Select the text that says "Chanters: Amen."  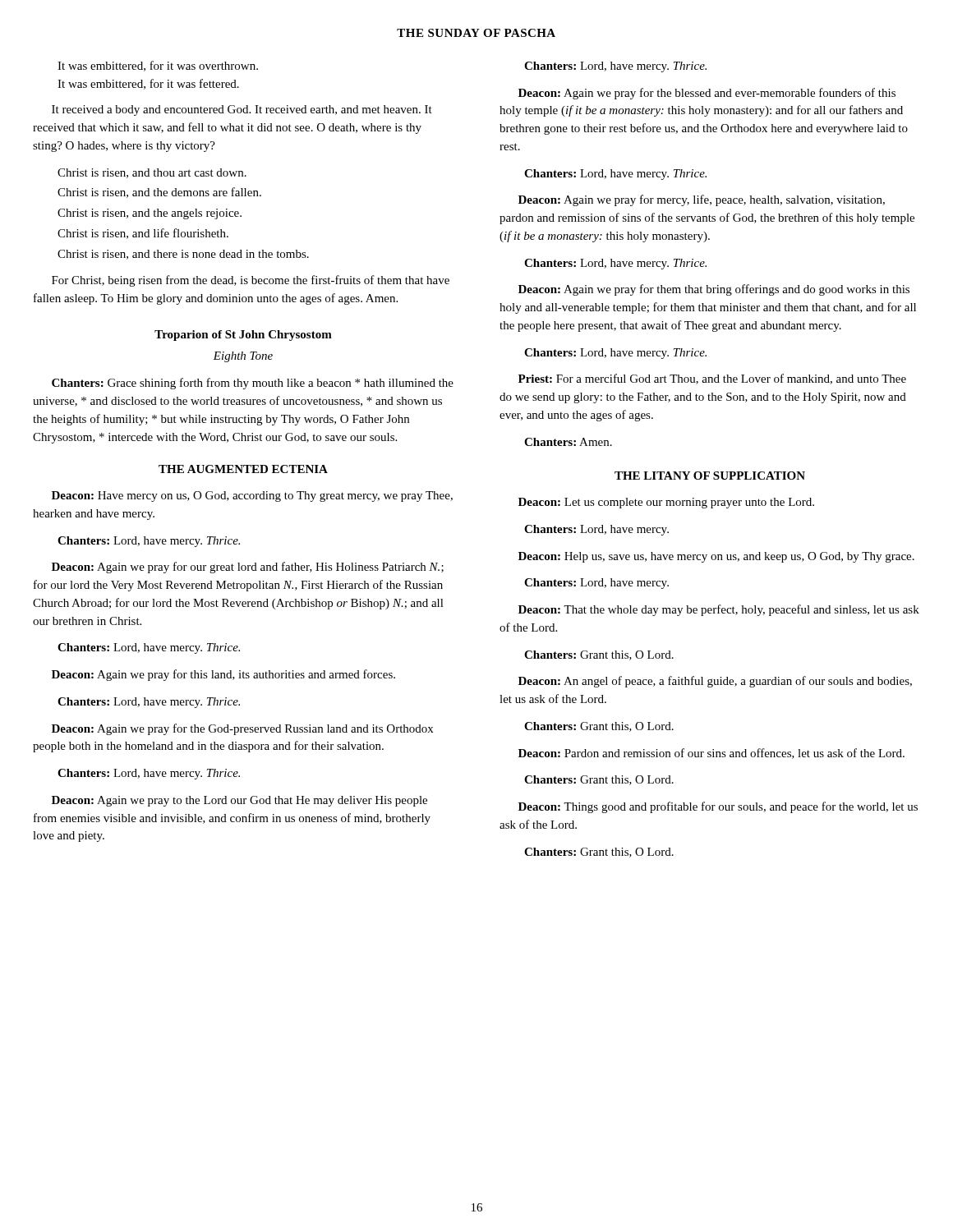[x=568, y=441]
